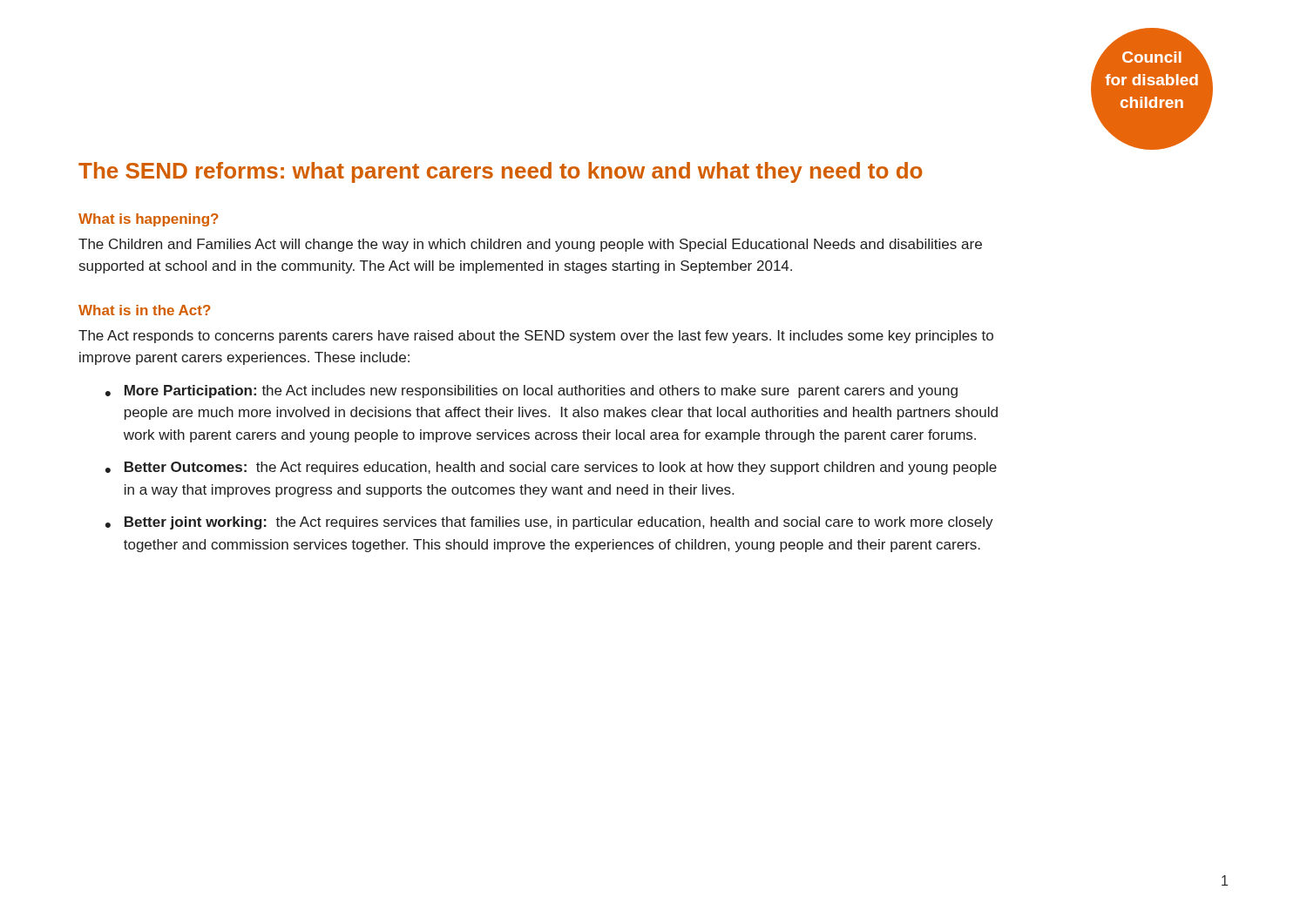Point to the block beginning "• More Participation: the Act includes new"
The image size is (1307, 924).
pyautogui.click(x=553, y=413)
